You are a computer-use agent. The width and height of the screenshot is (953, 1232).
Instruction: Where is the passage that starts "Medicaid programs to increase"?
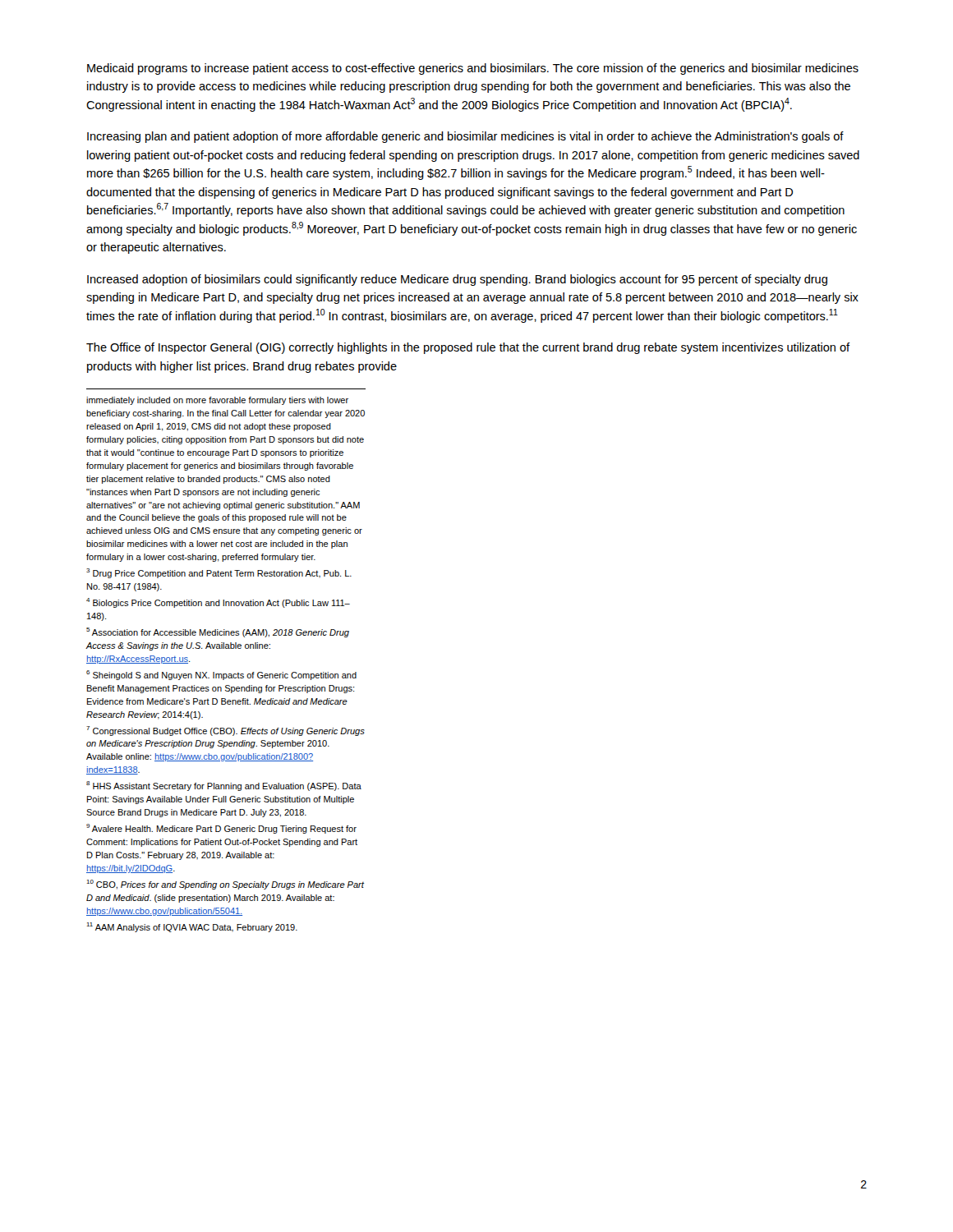click(x=472, y=87)
